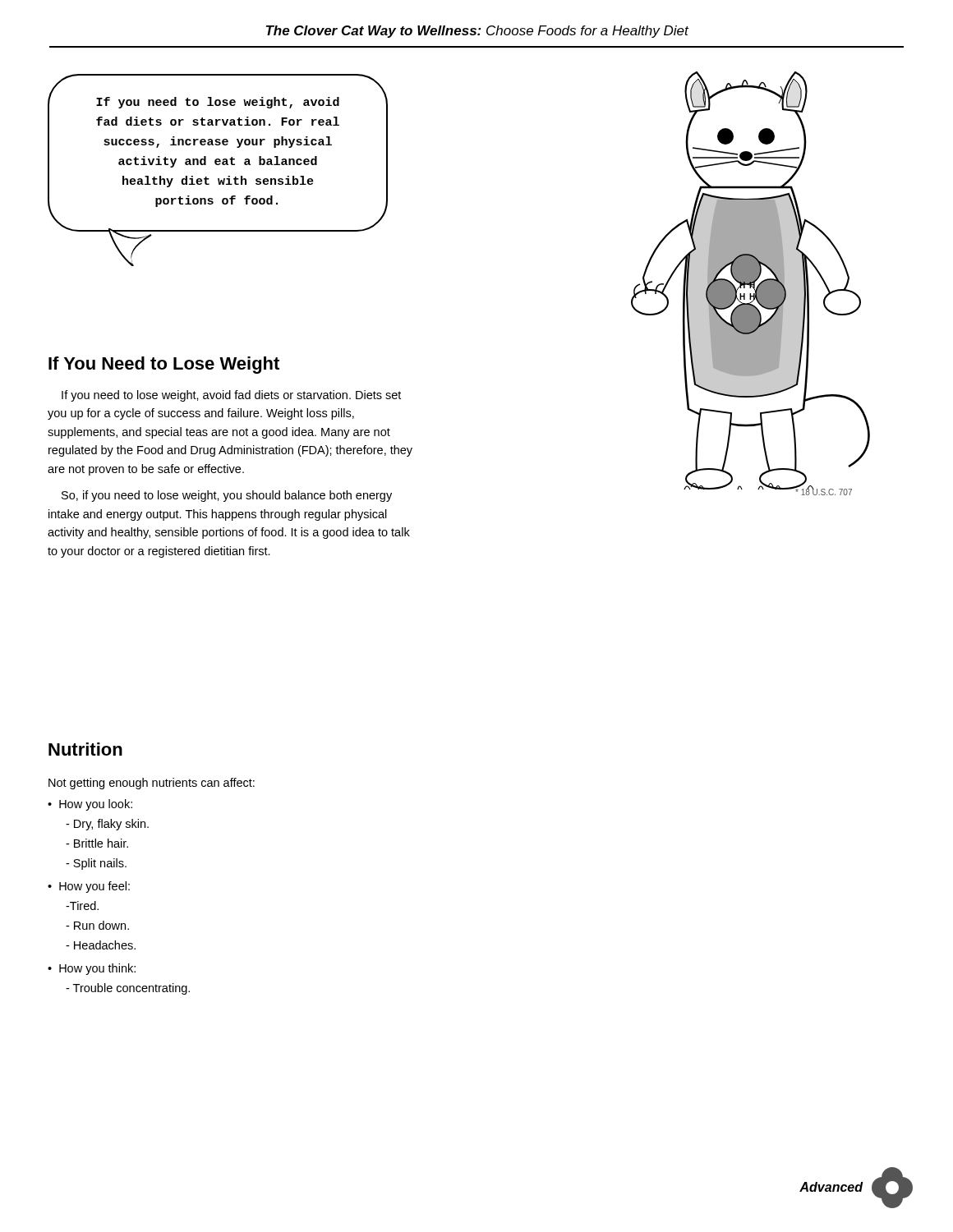Click on the illustration

coord(734,278)
